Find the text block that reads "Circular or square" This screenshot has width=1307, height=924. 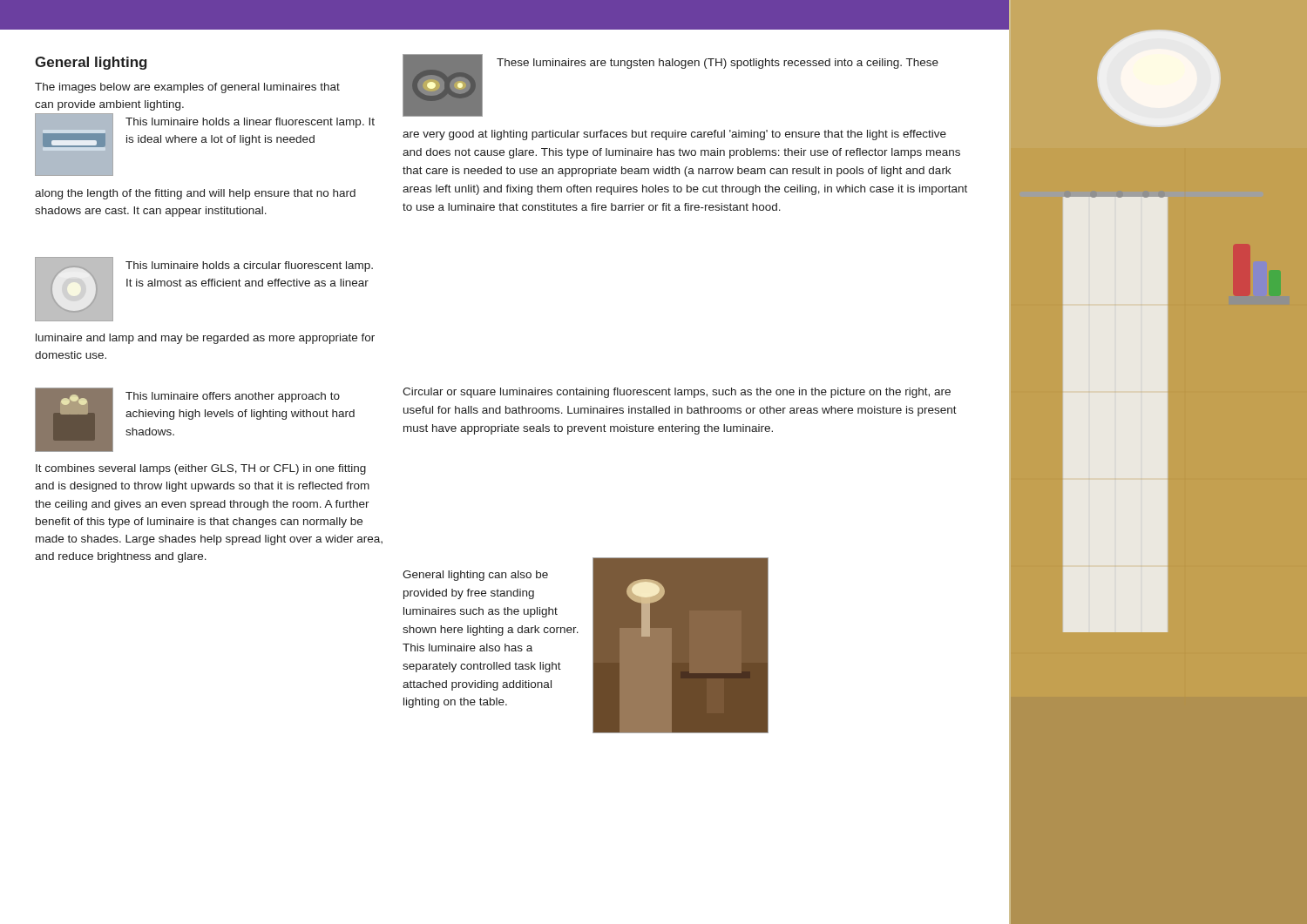(x=679, y=410)
